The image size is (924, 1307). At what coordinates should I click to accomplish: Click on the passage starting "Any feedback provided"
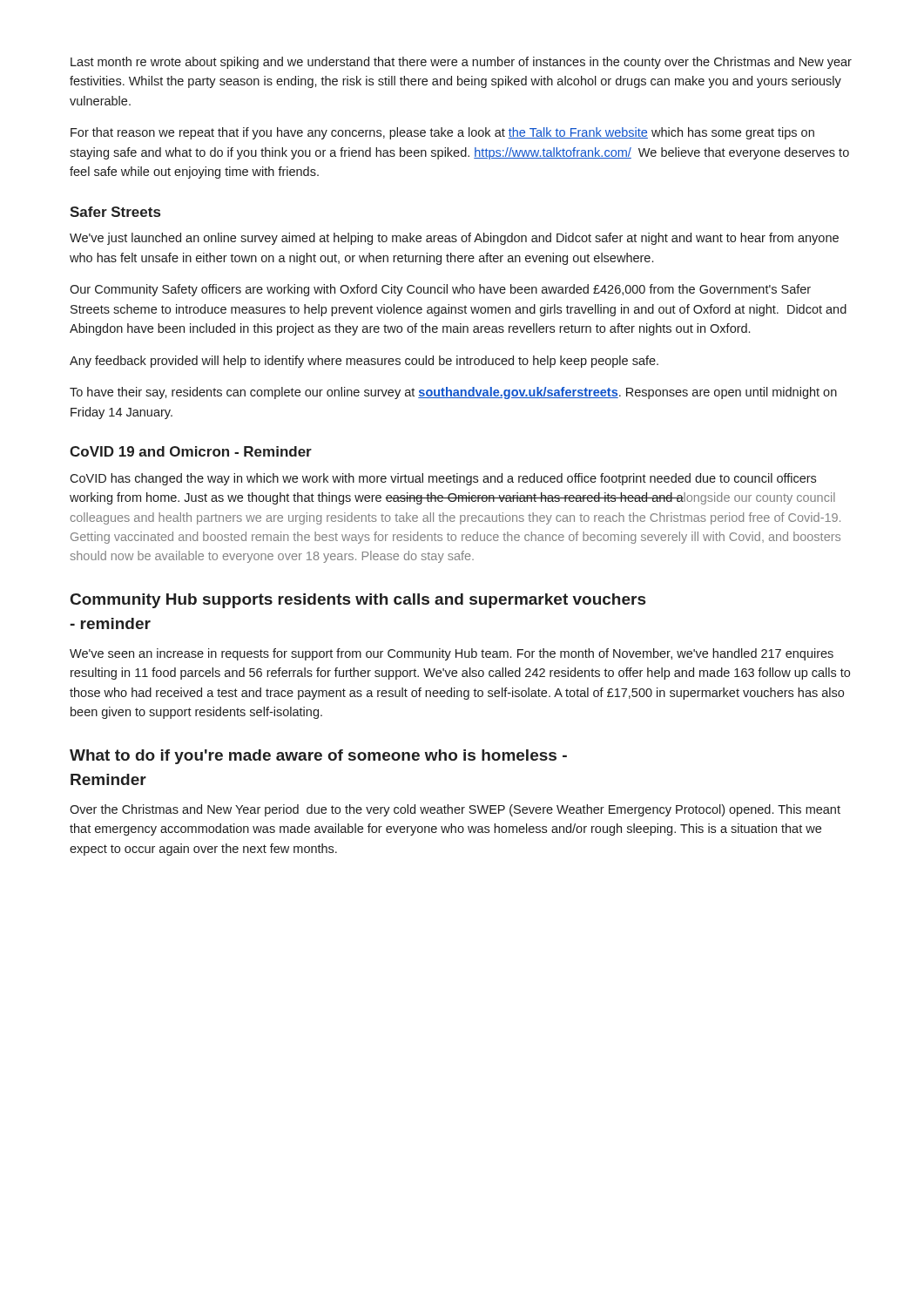365,360
